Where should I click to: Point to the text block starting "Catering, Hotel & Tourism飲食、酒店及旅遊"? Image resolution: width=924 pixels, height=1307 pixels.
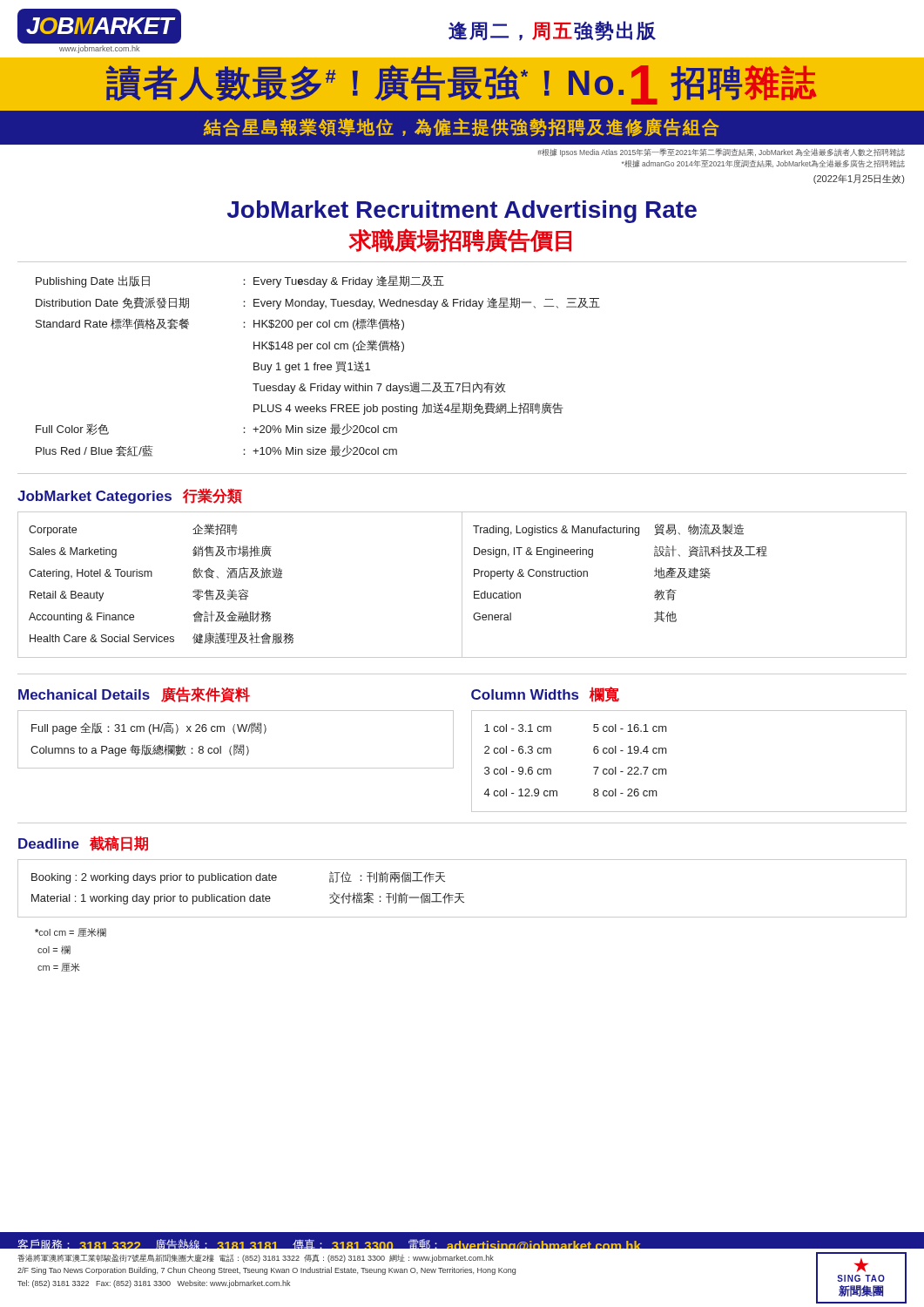156,574
